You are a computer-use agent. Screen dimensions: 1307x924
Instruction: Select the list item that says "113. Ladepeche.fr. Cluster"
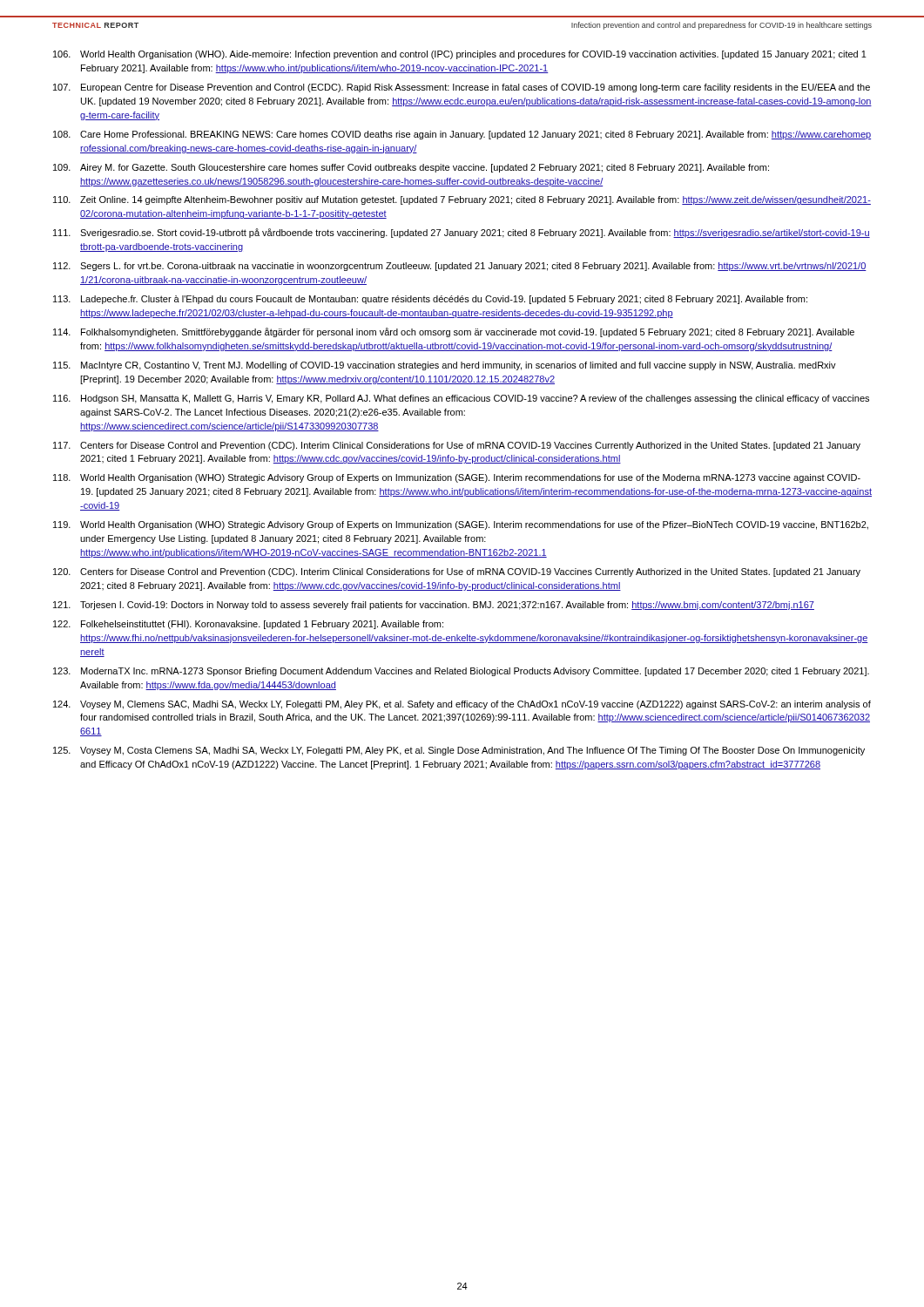(x=462, y=307)
